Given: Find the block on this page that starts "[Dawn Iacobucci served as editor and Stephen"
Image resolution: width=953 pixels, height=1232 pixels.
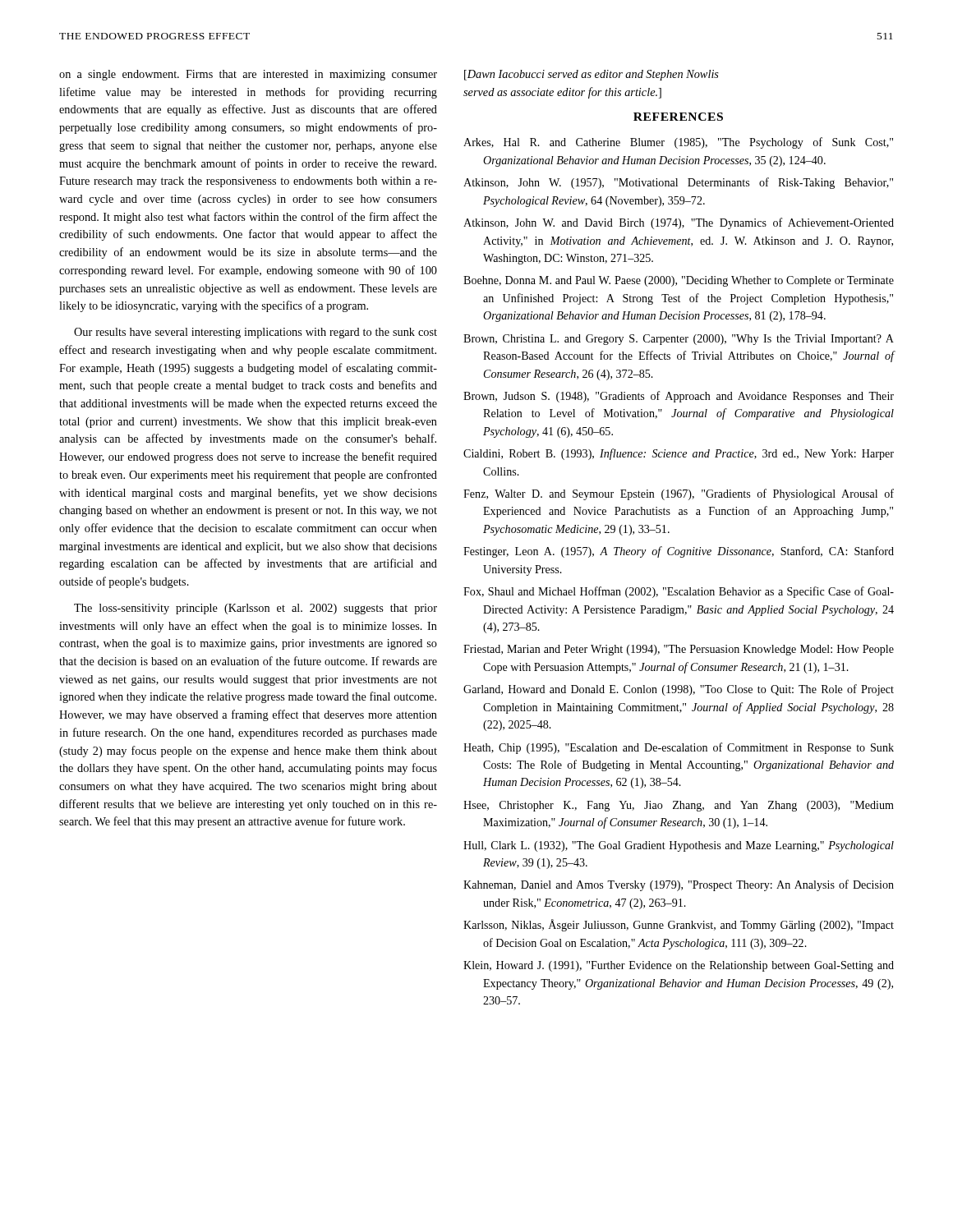Looking at the screenshot, I should 679,84.
